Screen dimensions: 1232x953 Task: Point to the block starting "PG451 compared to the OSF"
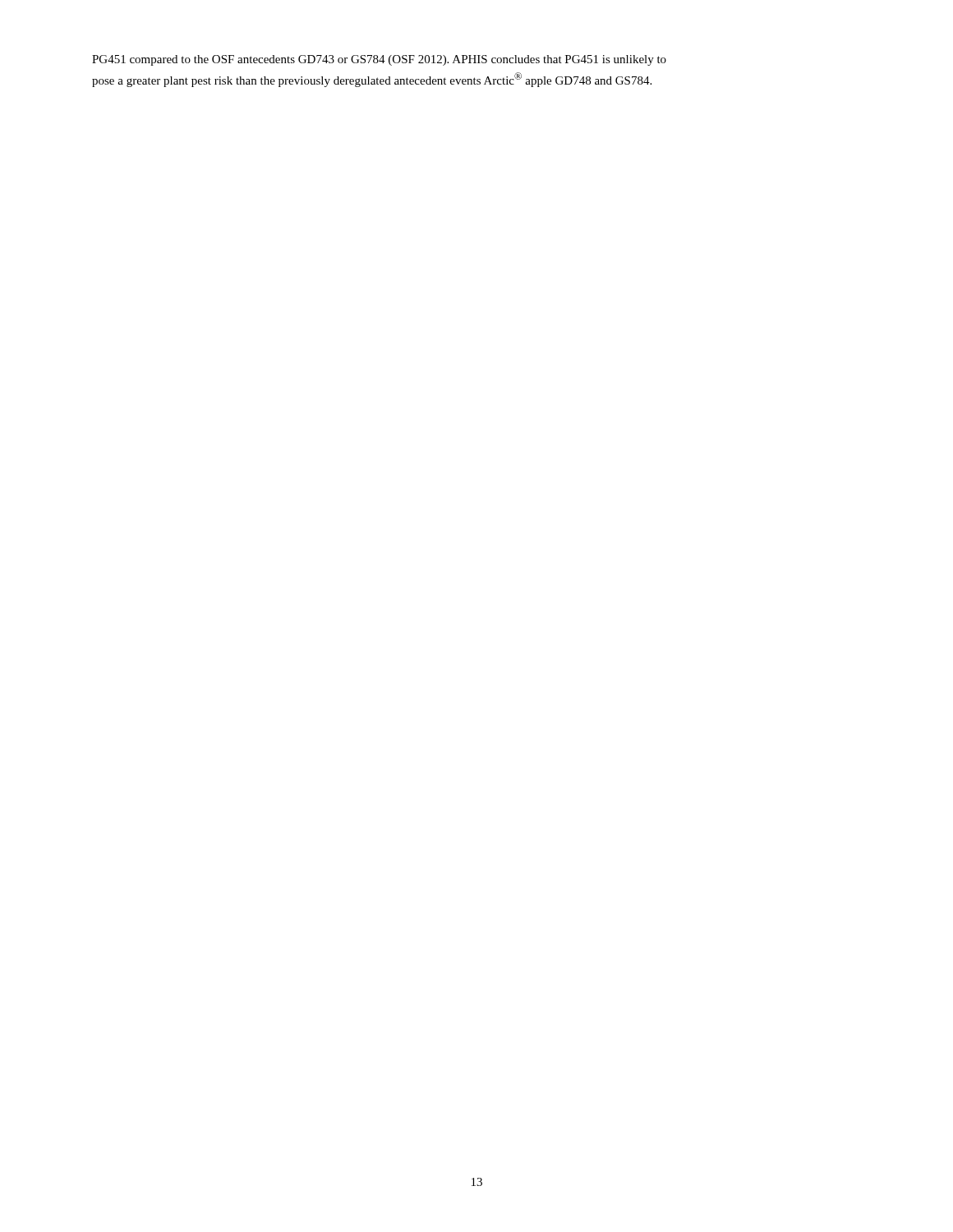pyautogui.click(x=379, y=70)
